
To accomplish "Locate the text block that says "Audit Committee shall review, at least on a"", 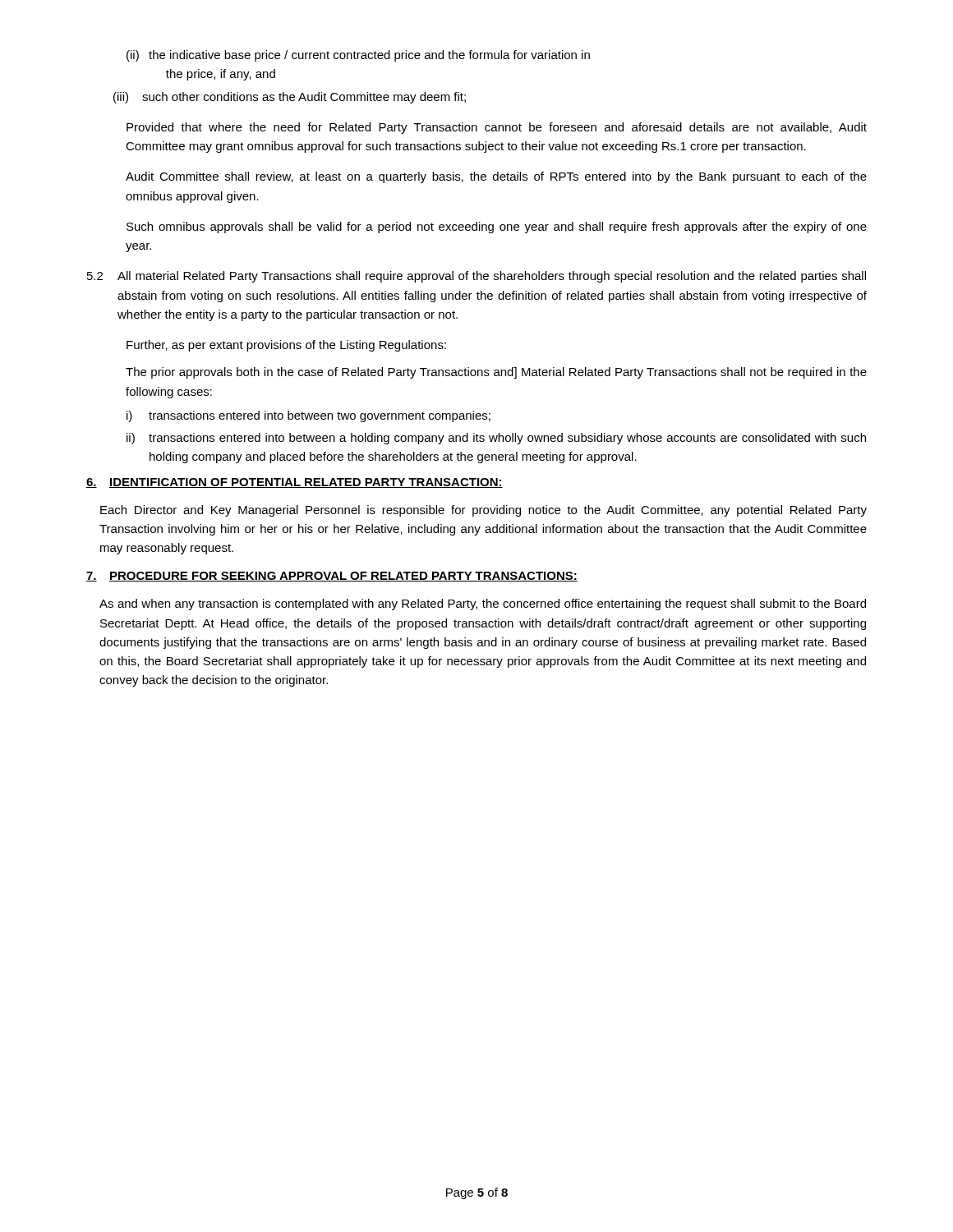I will tap(496, 186).
